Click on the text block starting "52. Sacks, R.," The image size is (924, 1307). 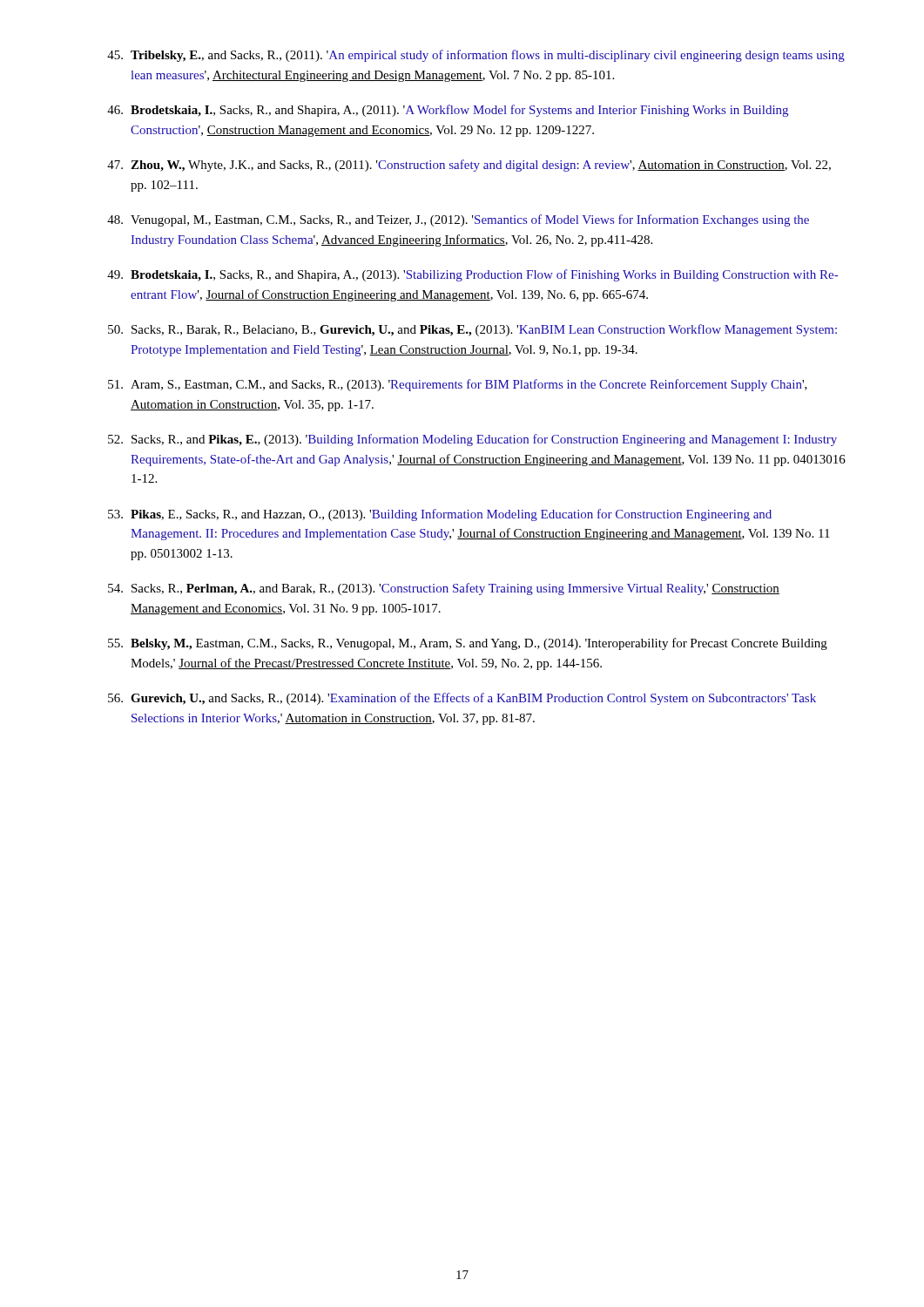[466, 459]
